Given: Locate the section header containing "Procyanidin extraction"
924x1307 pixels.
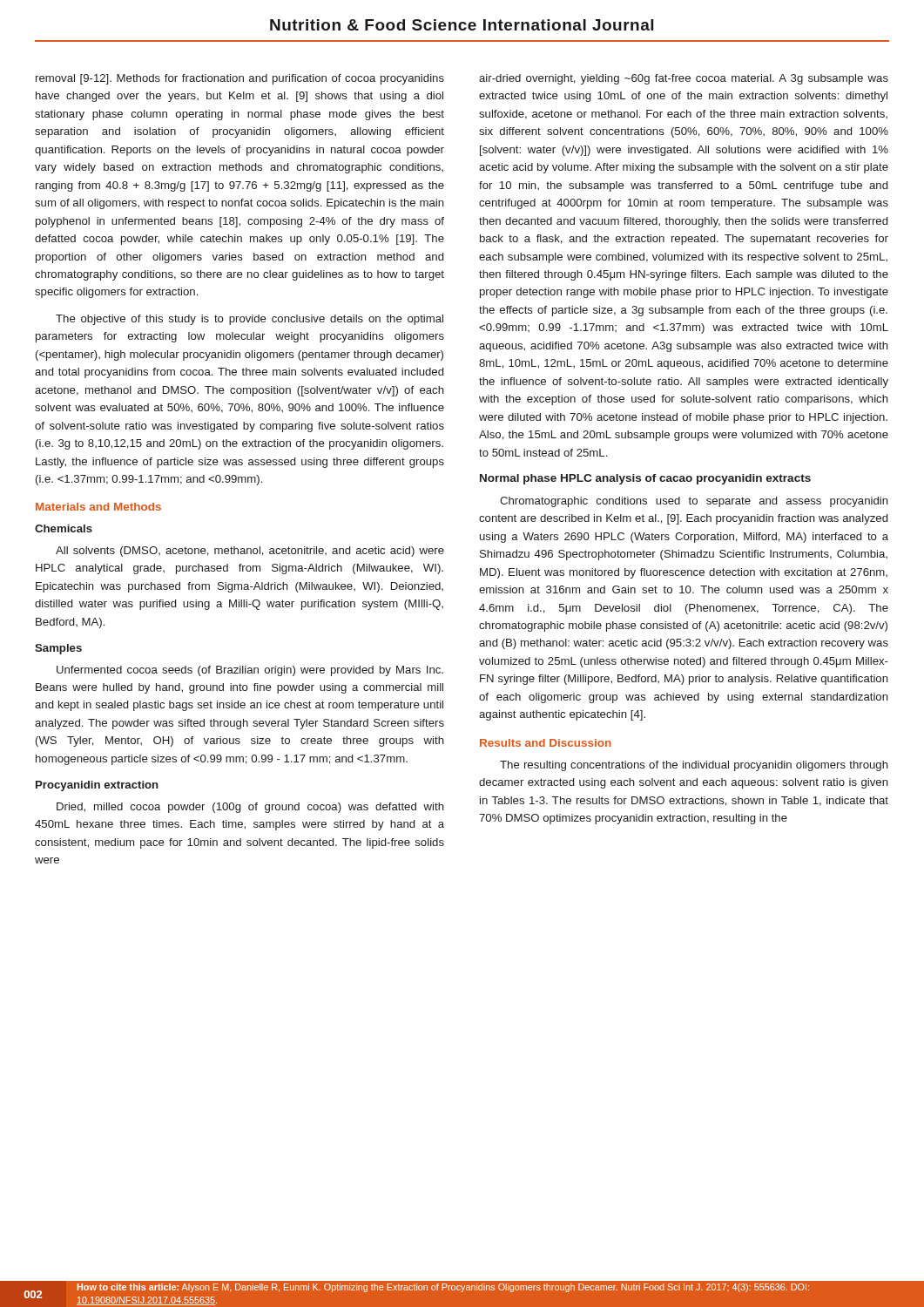Looking at the screenshot, I should (97, 786).
